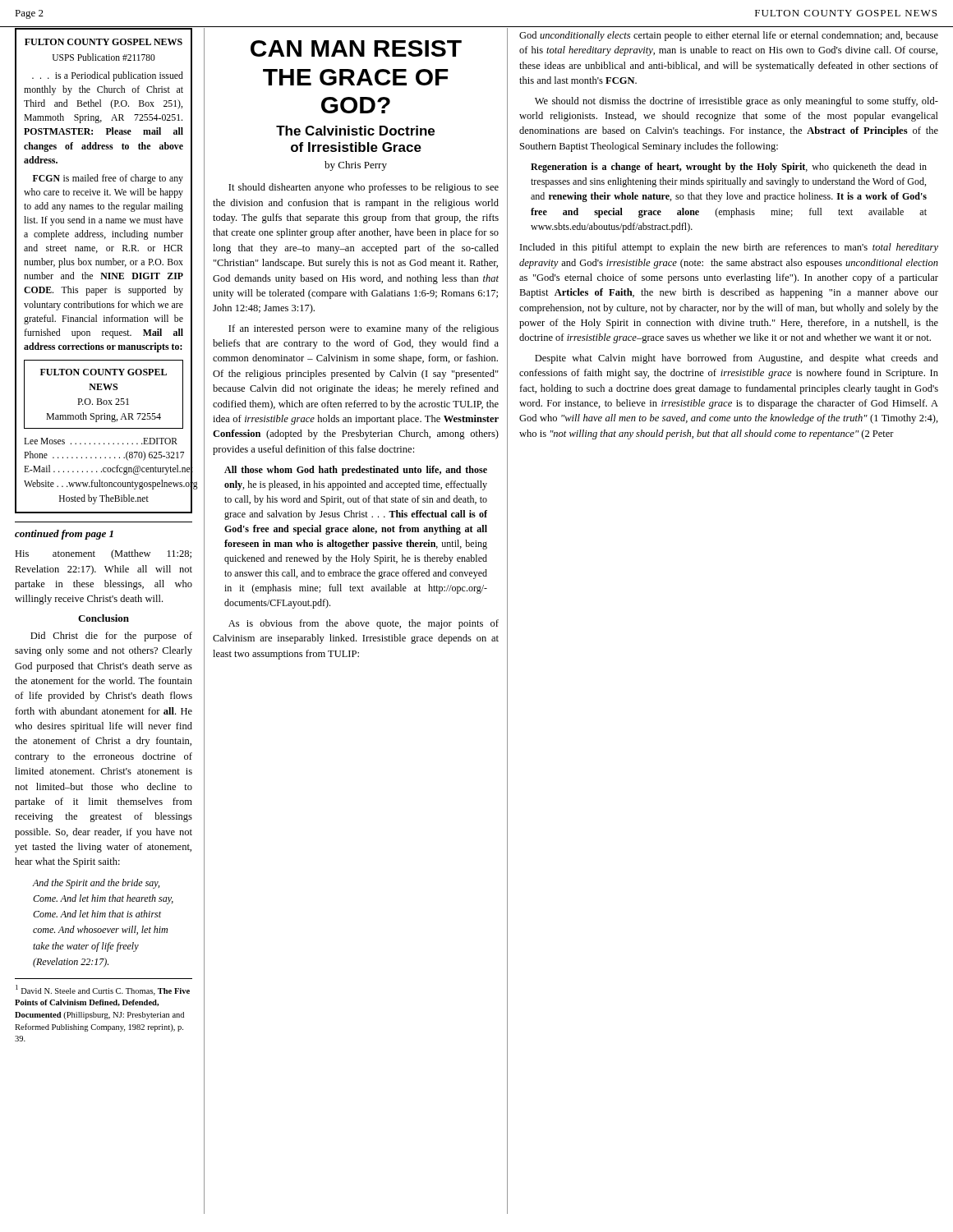
Task: Click the passage that begins "If an interested person were to"
Action: tap(356, 389)
